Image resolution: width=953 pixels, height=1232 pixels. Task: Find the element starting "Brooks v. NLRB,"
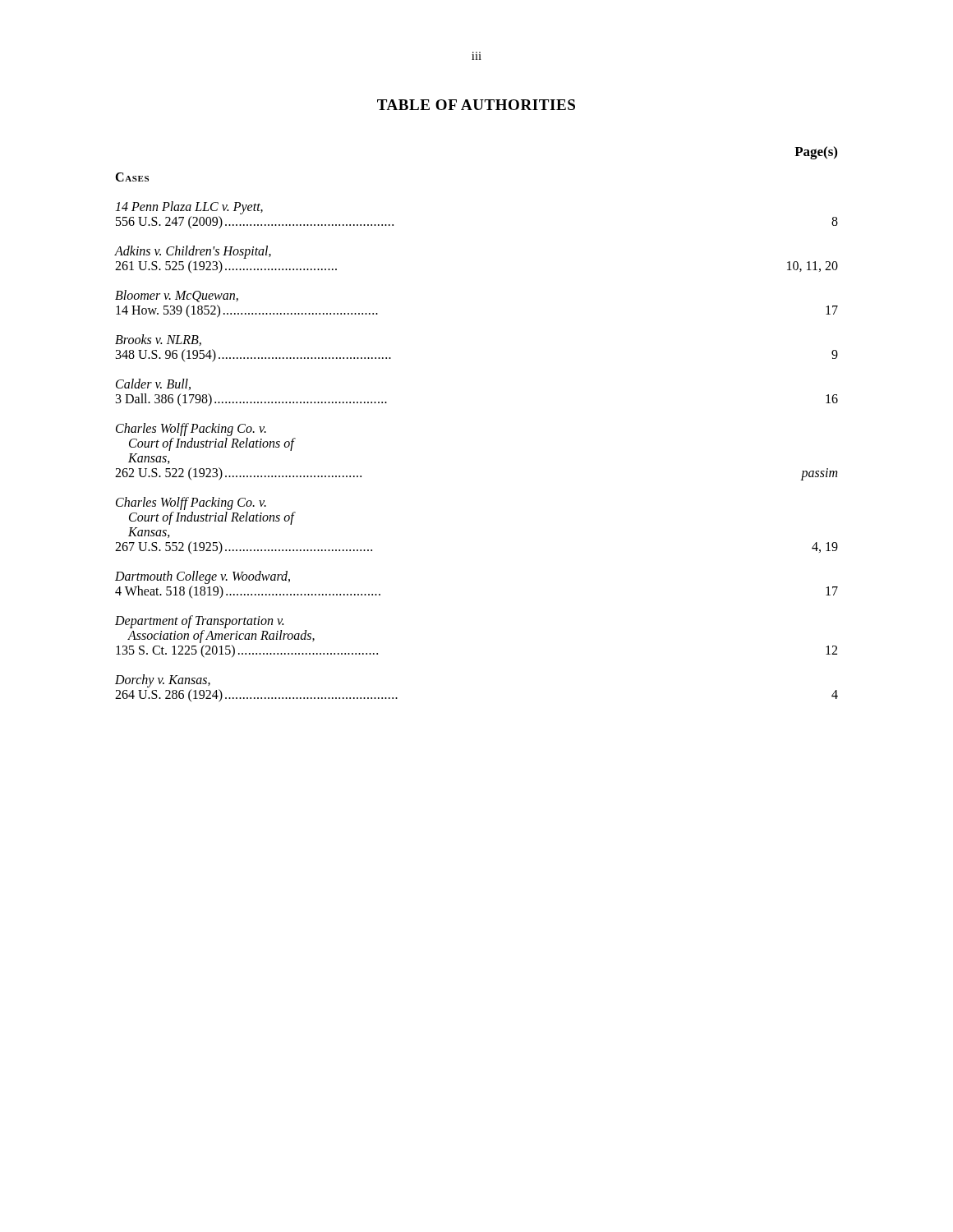[x=158, y=340]
